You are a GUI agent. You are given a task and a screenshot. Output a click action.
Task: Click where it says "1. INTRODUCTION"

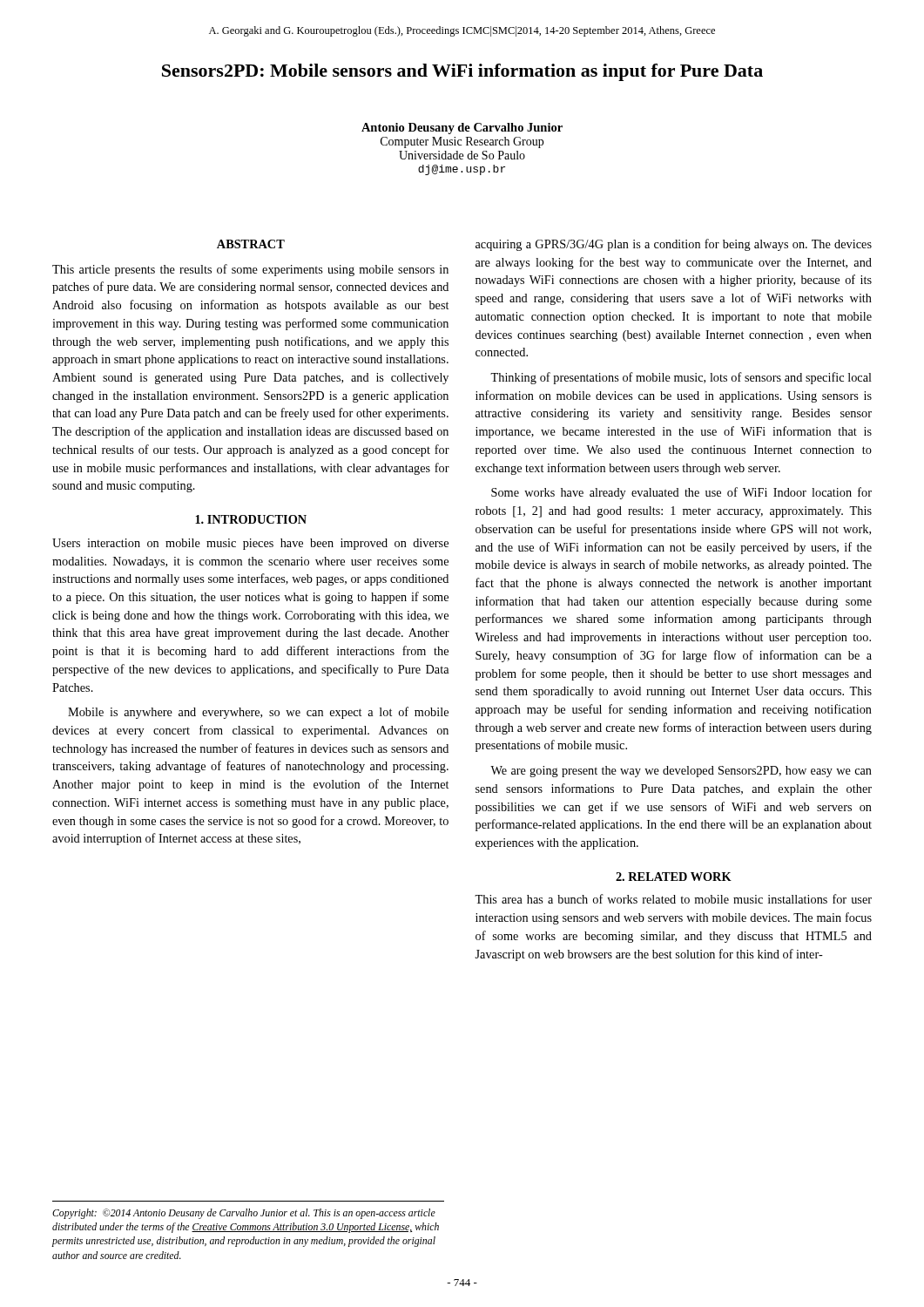[x=251, y=519]
